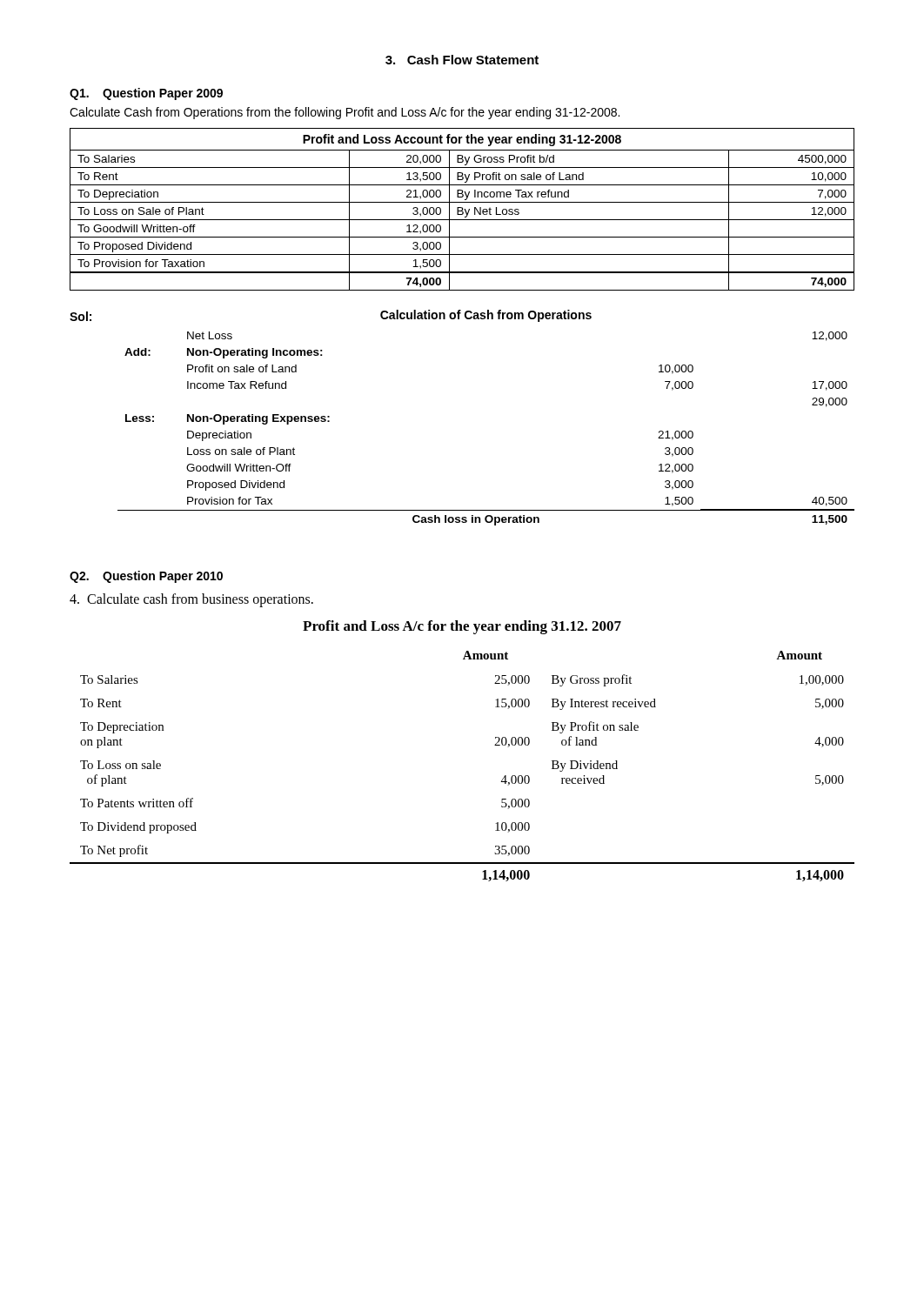
Task: Find the table that mentions "To Provision for Taxation"
Action: pos(462,209)
